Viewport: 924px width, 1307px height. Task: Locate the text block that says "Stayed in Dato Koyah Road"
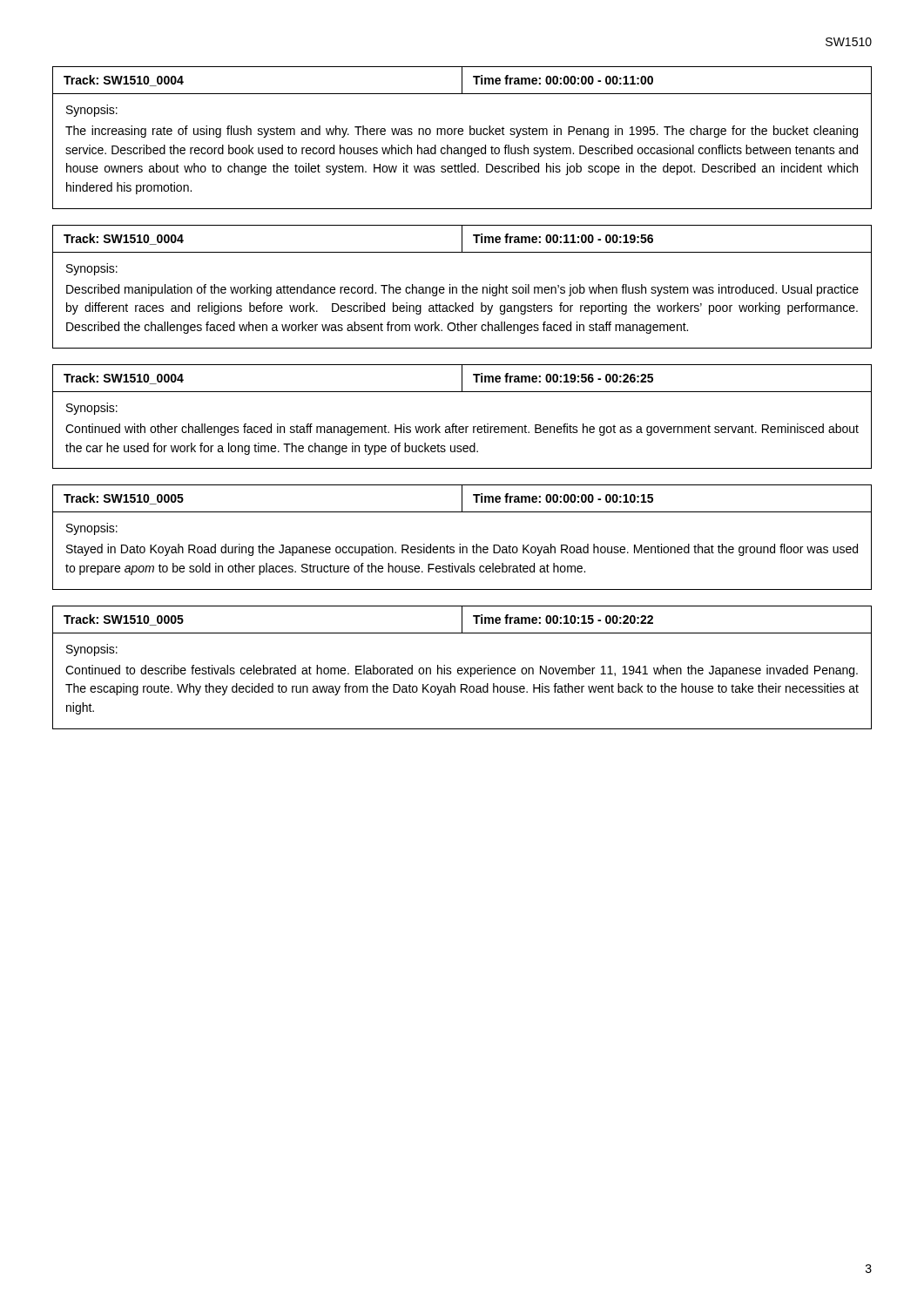462,559
